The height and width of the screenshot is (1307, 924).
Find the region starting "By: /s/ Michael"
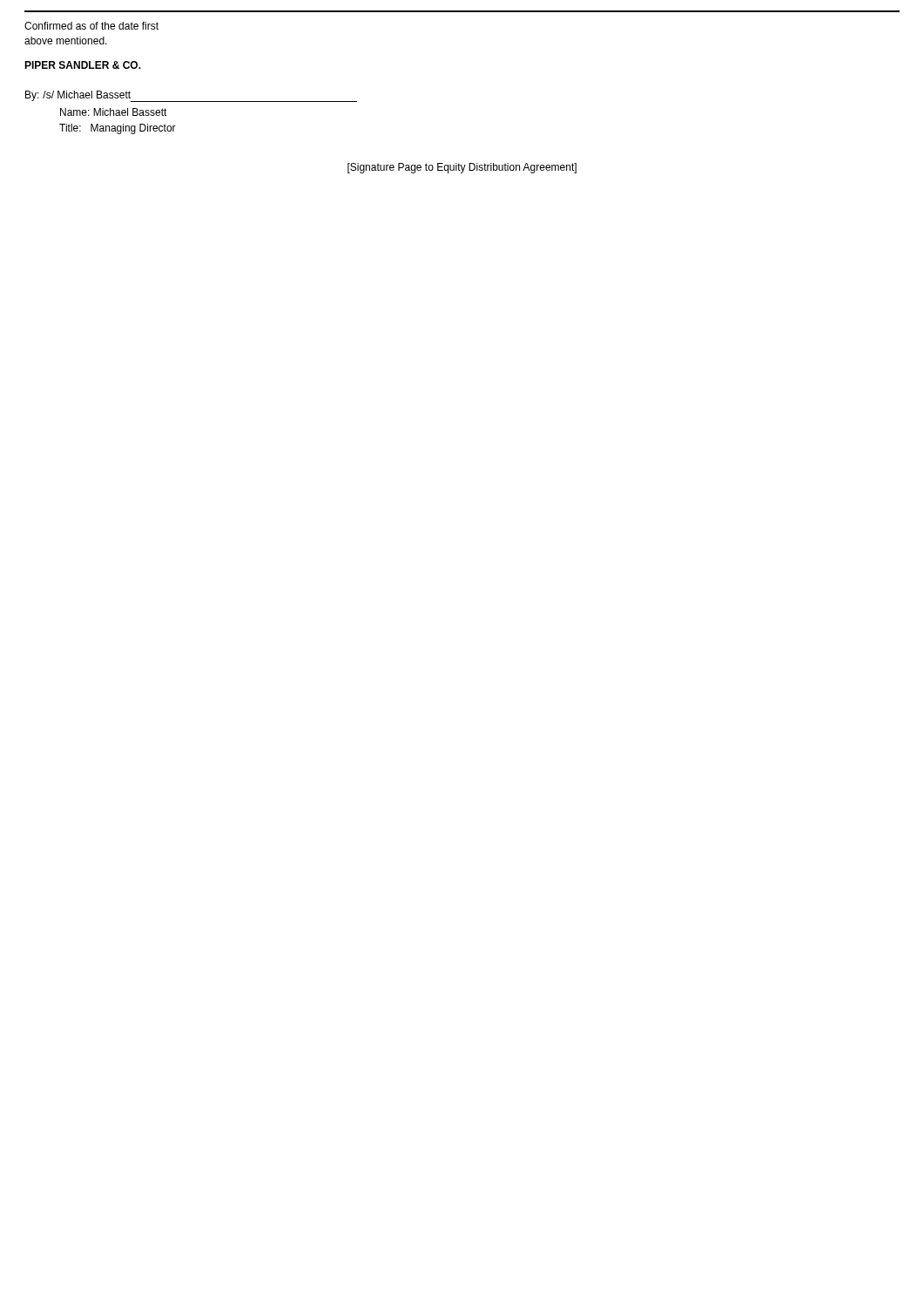[191, 112]
